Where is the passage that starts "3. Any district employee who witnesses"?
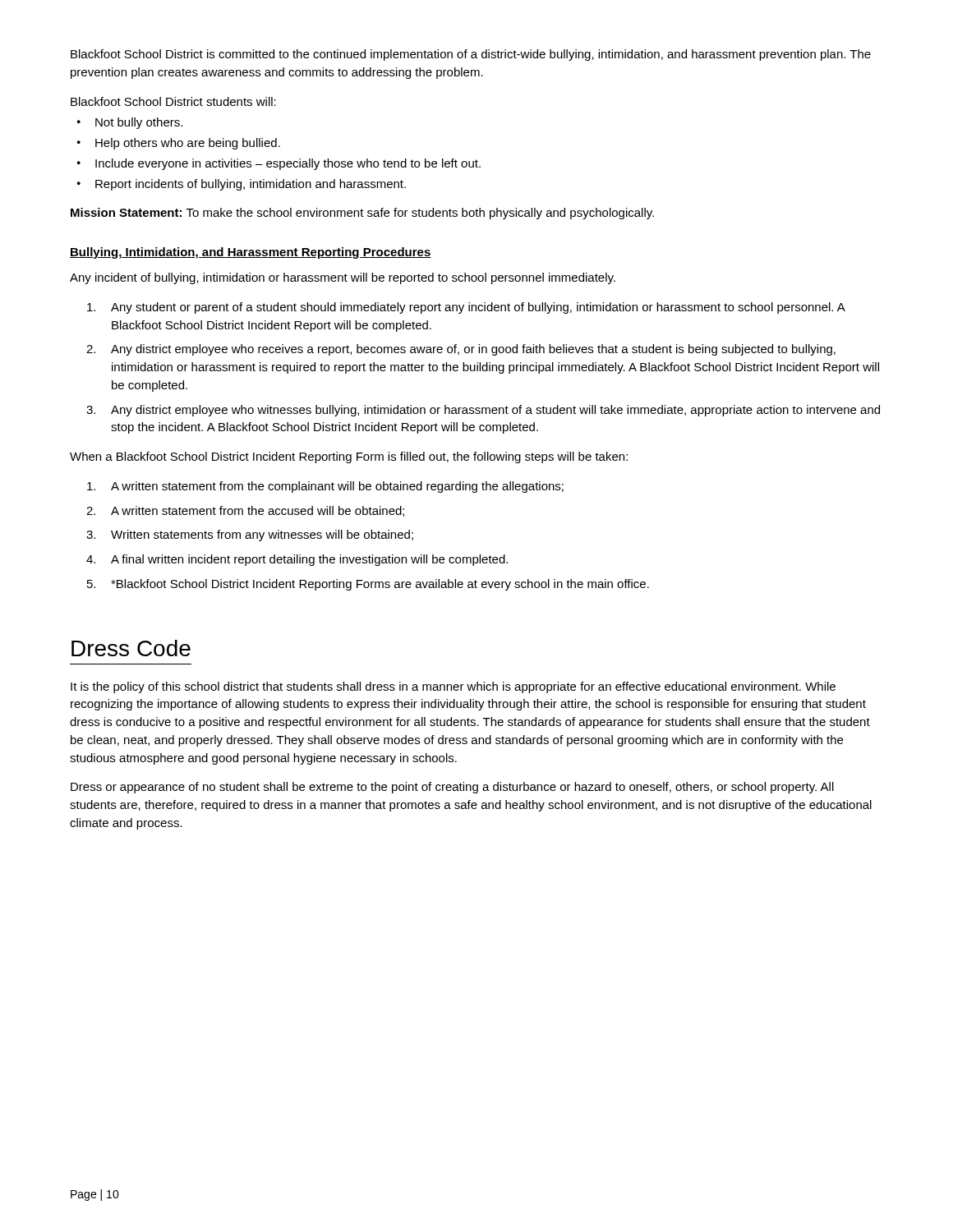 (484, 417)
